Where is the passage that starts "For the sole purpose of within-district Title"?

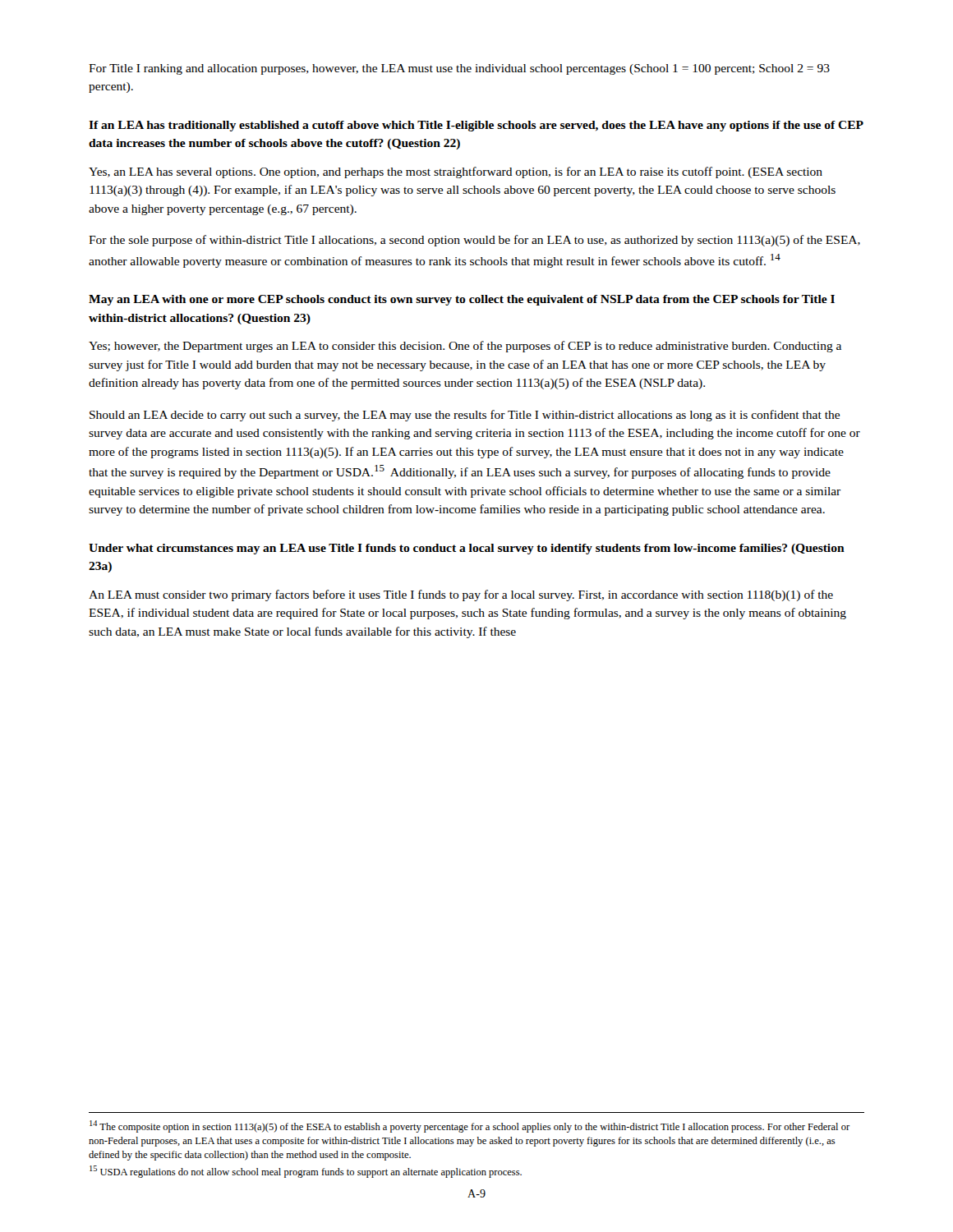(x=475, y=250)
